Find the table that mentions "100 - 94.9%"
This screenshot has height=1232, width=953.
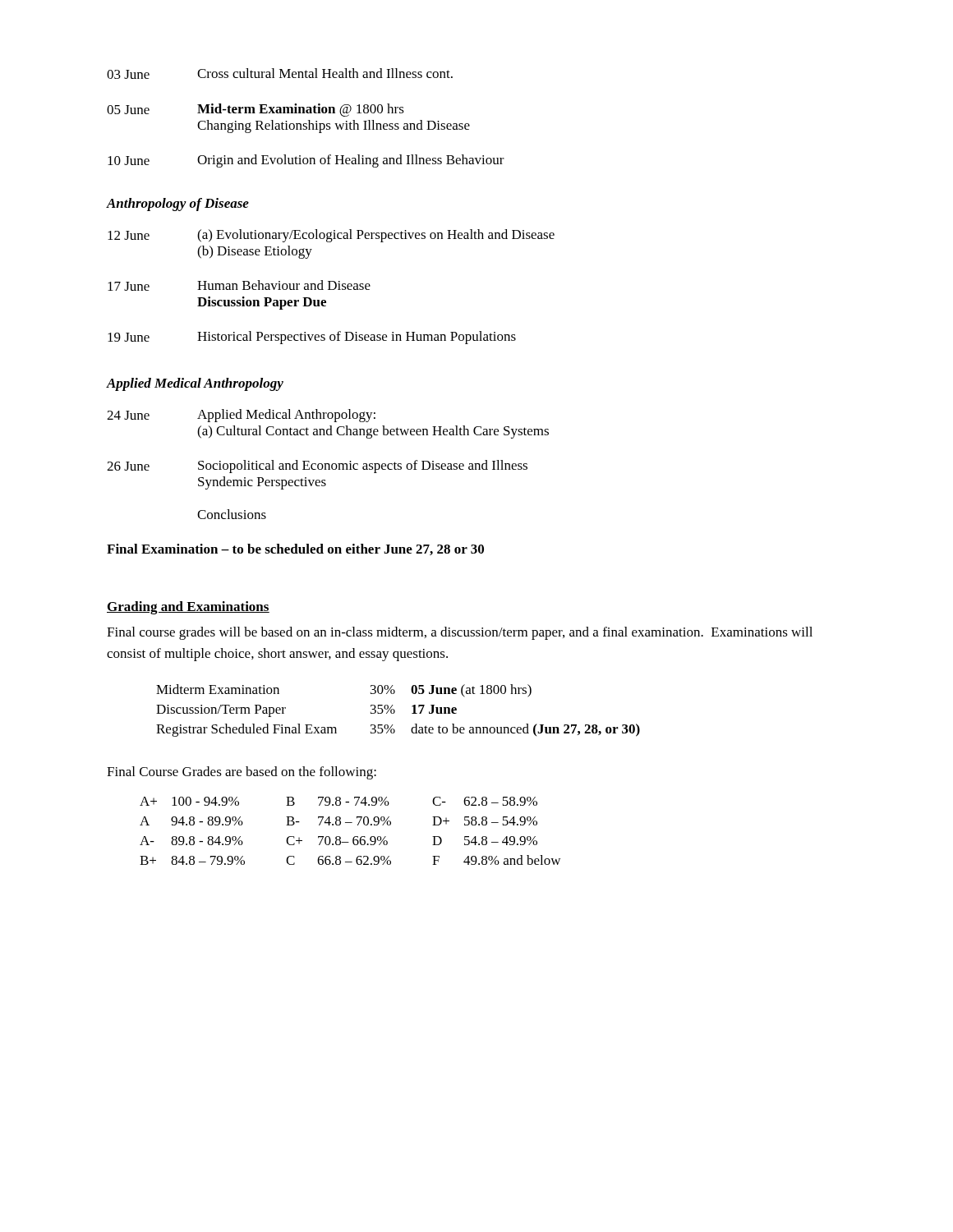coord(476,831)
